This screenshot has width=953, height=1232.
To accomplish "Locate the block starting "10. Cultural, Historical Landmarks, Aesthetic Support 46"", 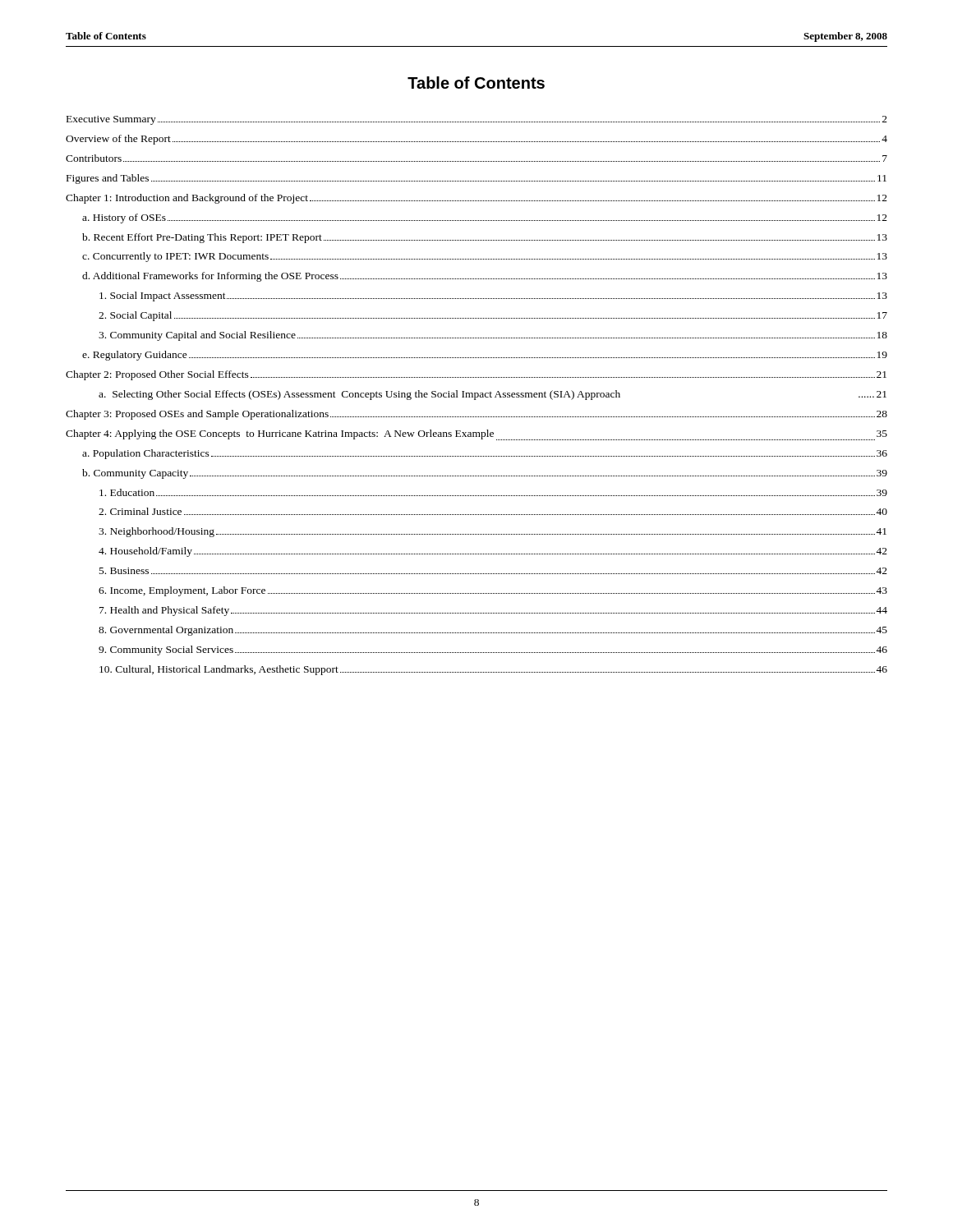I will (x=493, y=670).
